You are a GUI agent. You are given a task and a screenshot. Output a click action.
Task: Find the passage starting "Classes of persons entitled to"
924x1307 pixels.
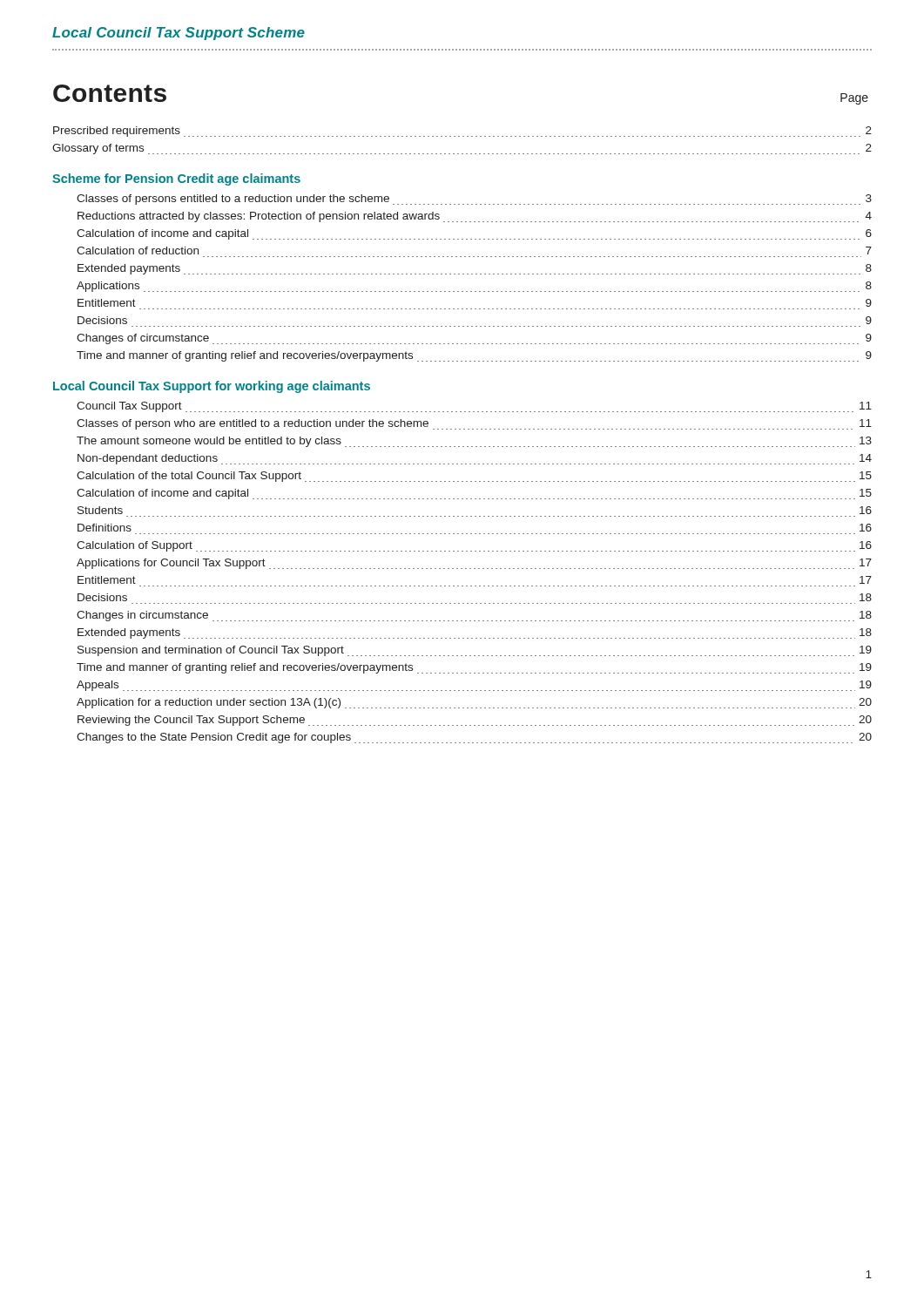474,199
